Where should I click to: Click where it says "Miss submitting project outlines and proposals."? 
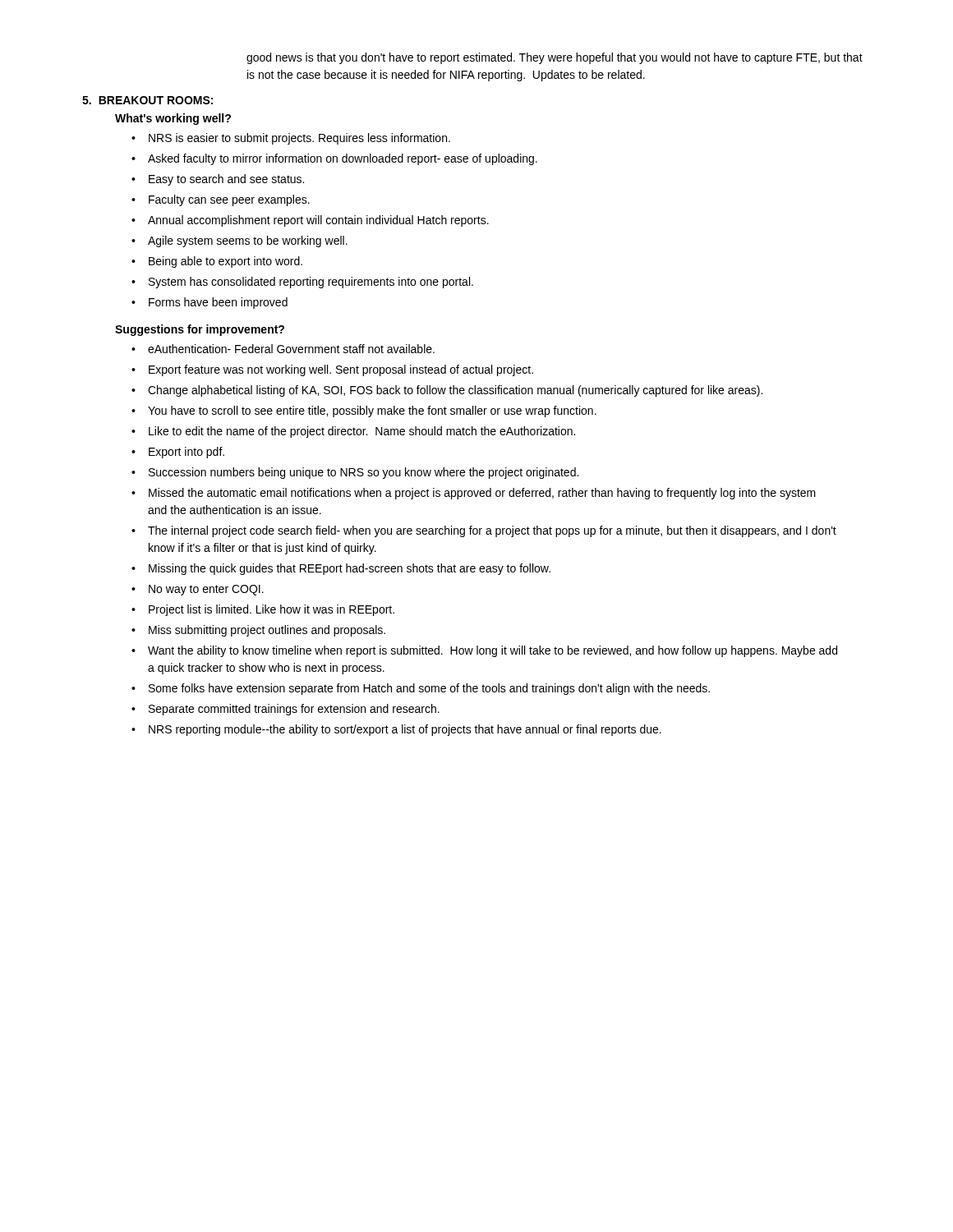pyautogui.click(x=267, y=630)
